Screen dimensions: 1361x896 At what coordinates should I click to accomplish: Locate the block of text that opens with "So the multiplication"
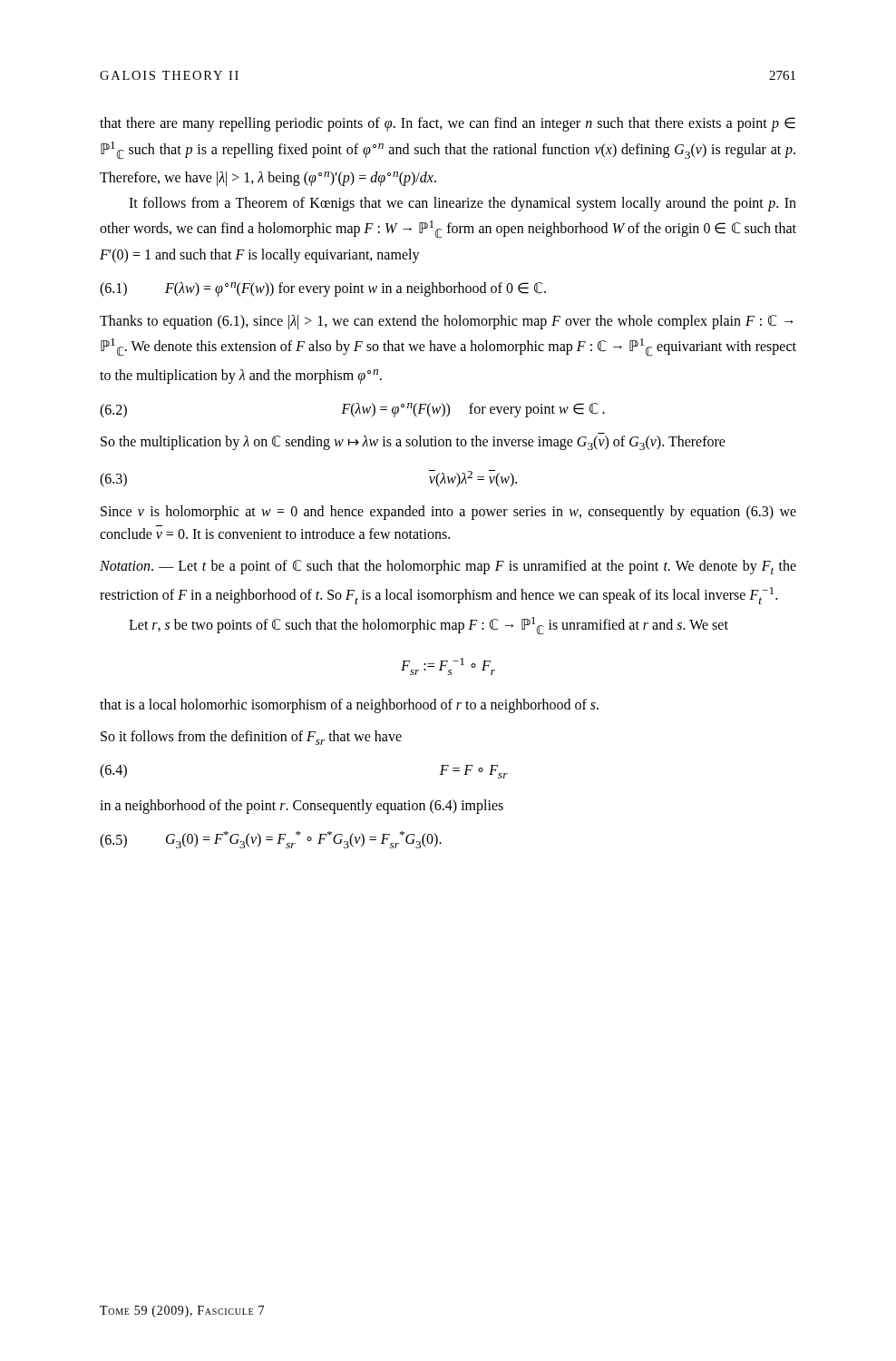tap(448, 443)
